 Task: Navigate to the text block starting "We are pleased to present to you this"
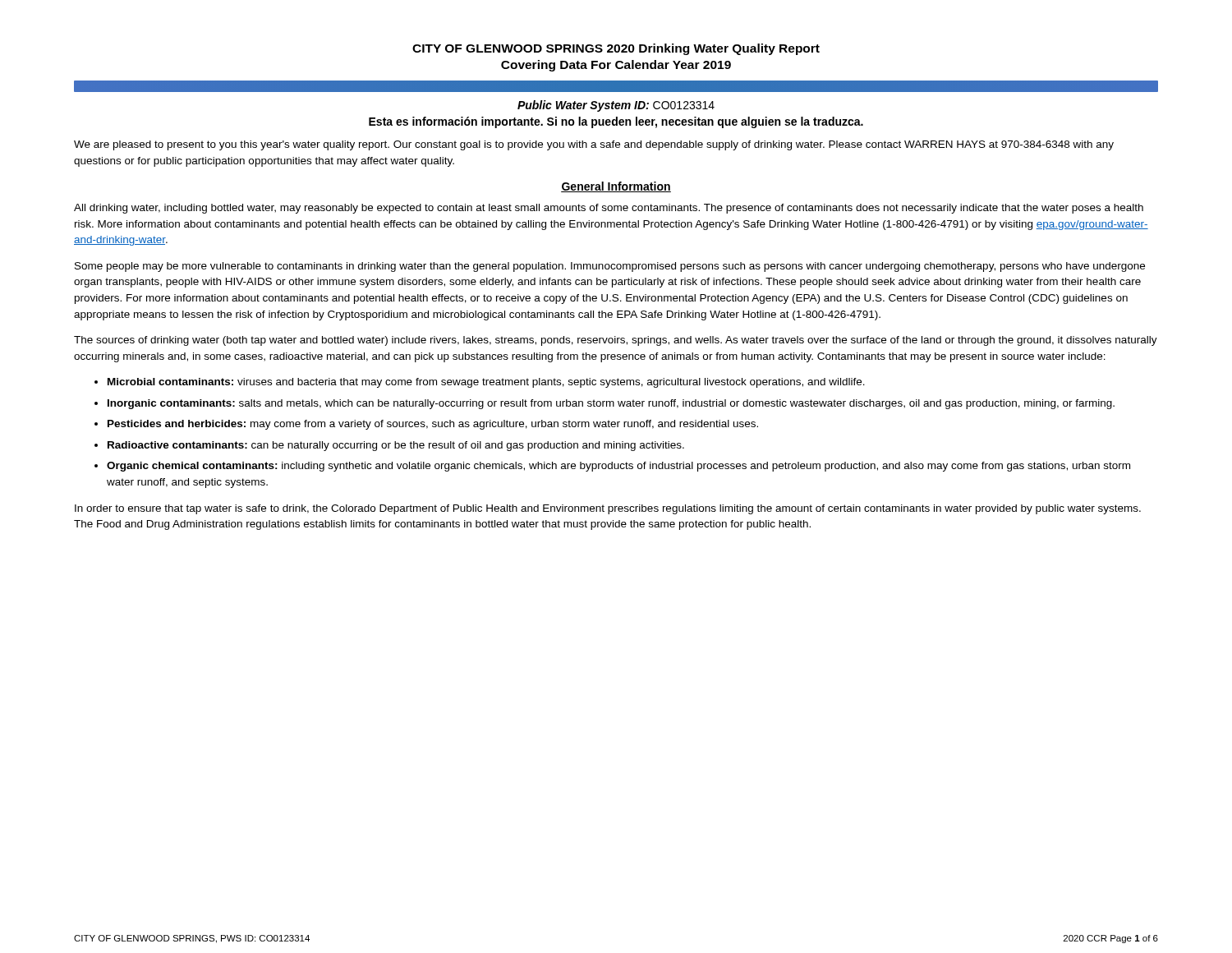(594, 152)
